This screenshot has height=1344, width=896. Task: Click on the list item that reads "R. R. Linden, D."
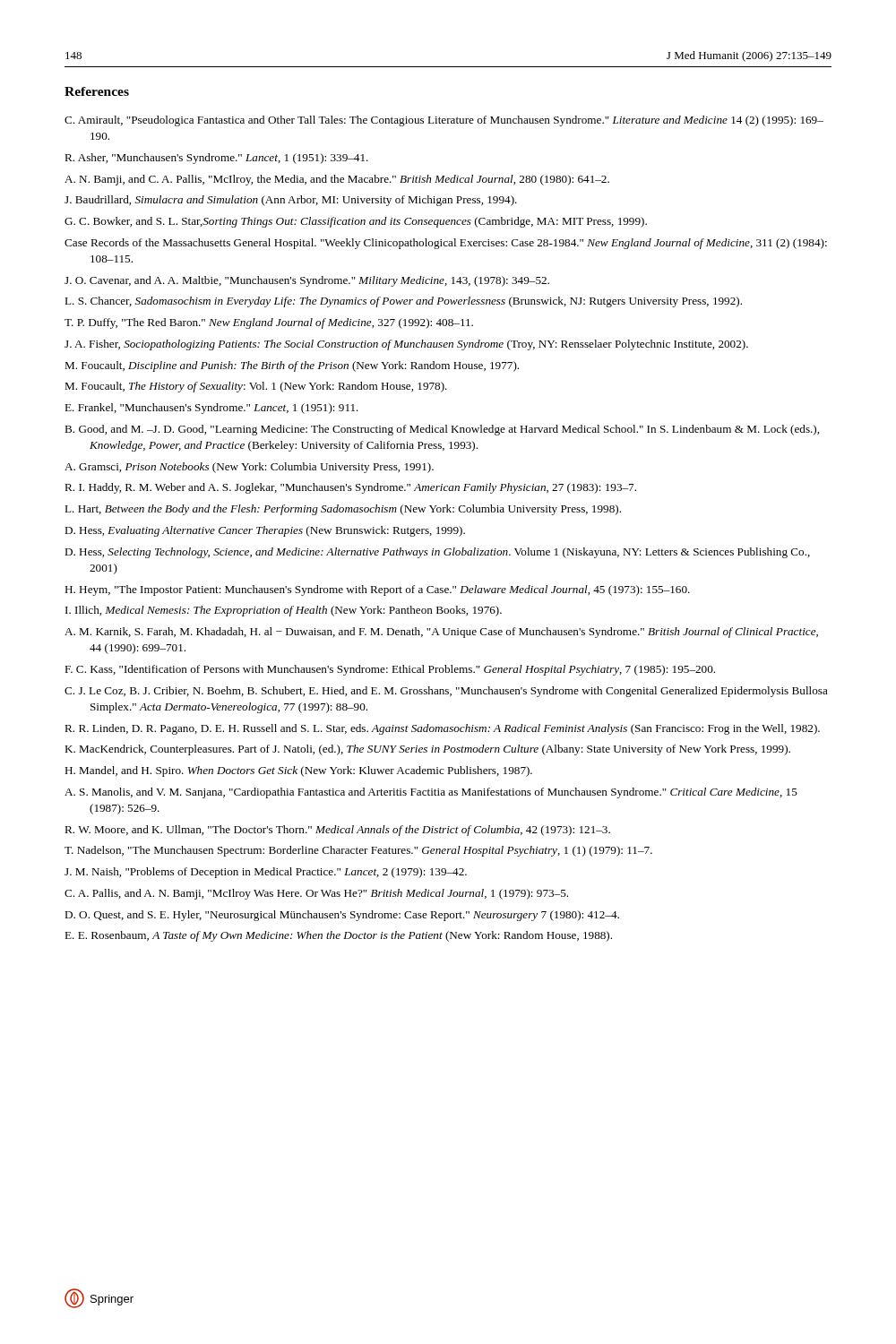[442, 728]
